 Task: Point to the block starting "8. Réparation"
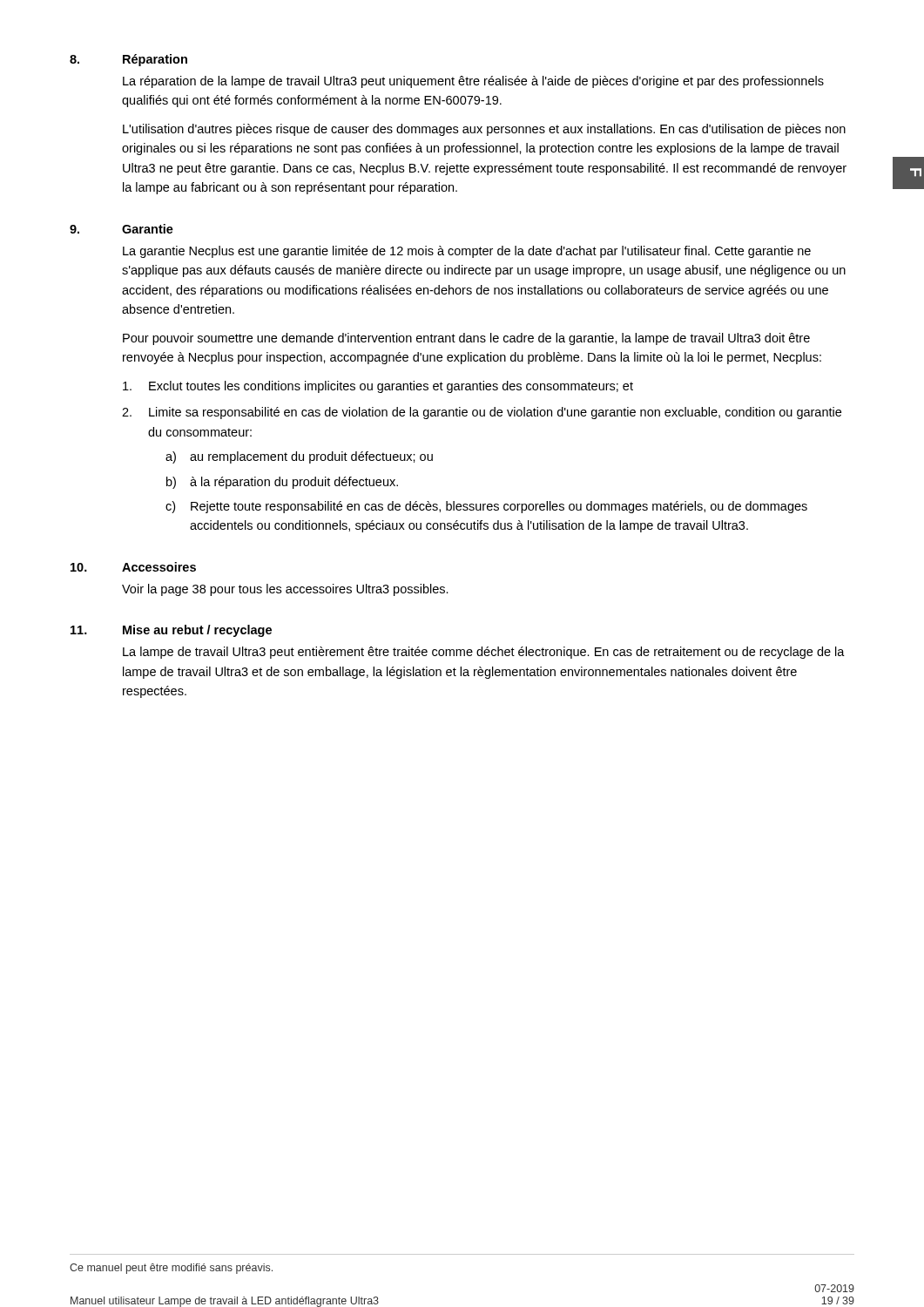pos(129,59)
